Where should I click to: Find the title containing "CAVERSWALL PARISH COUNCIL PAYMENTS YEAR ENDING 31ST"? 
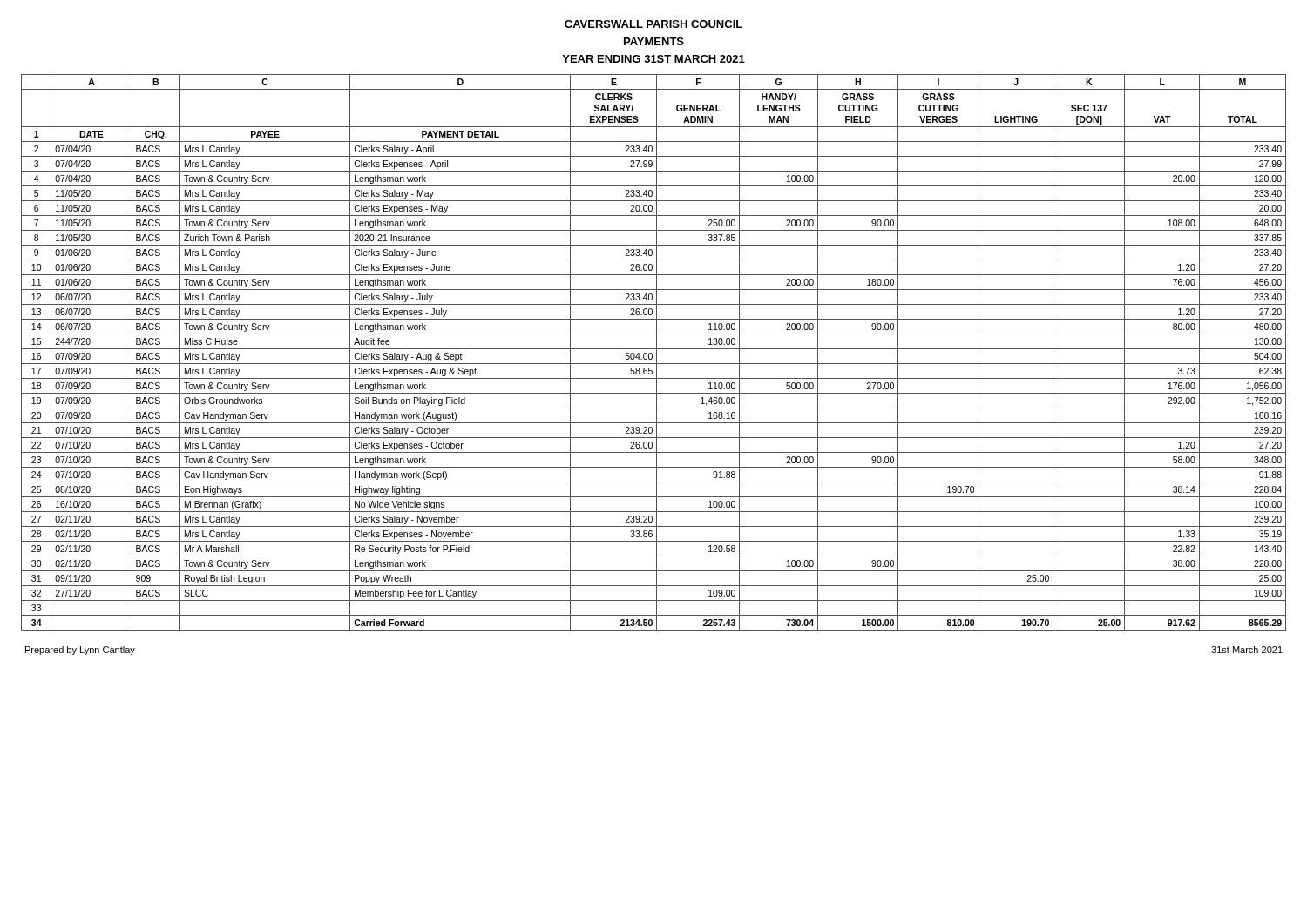pos(654,42)
